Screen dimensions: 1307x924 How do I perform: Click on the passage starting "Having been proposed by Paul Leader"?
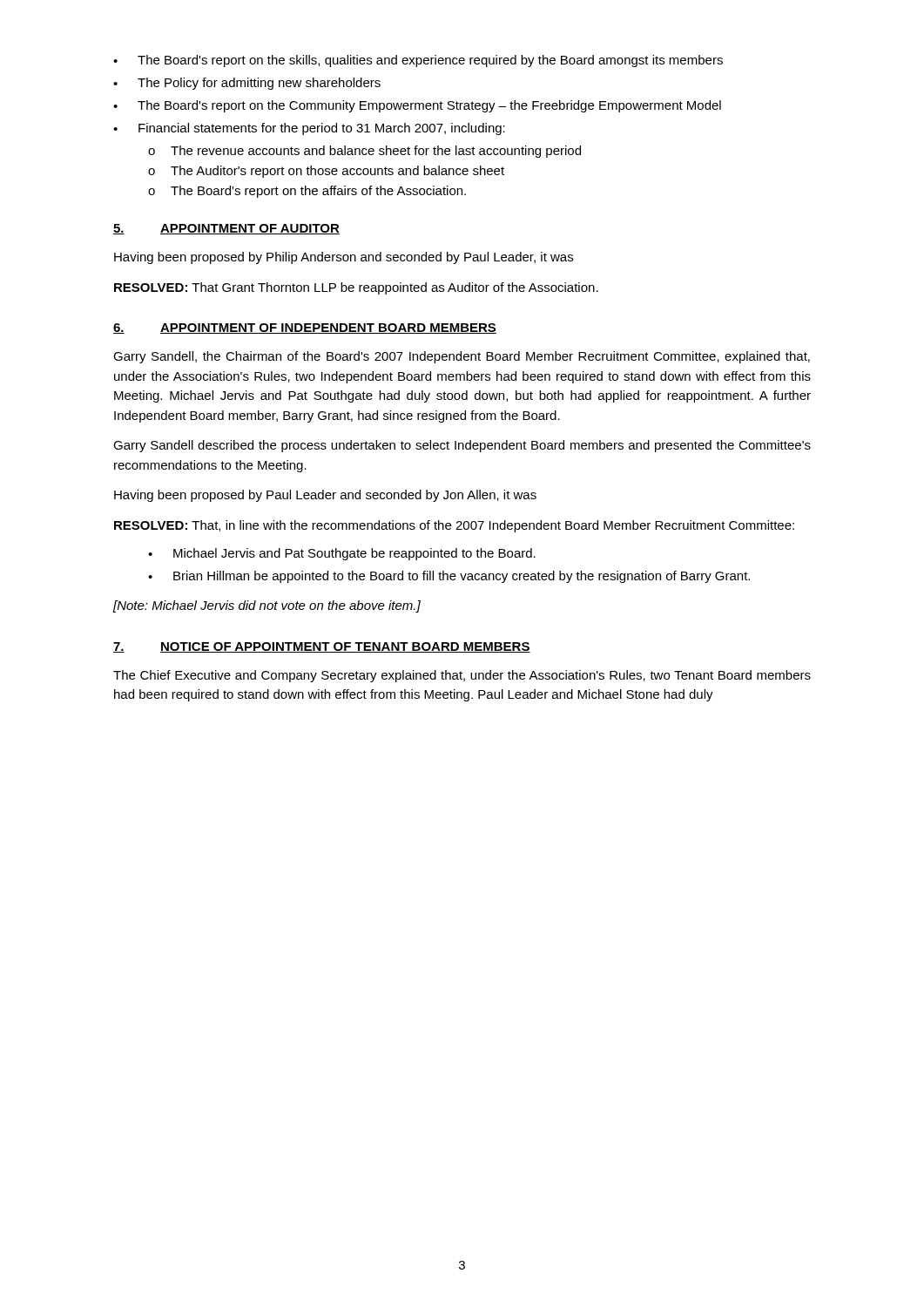[x=325, y=495]
